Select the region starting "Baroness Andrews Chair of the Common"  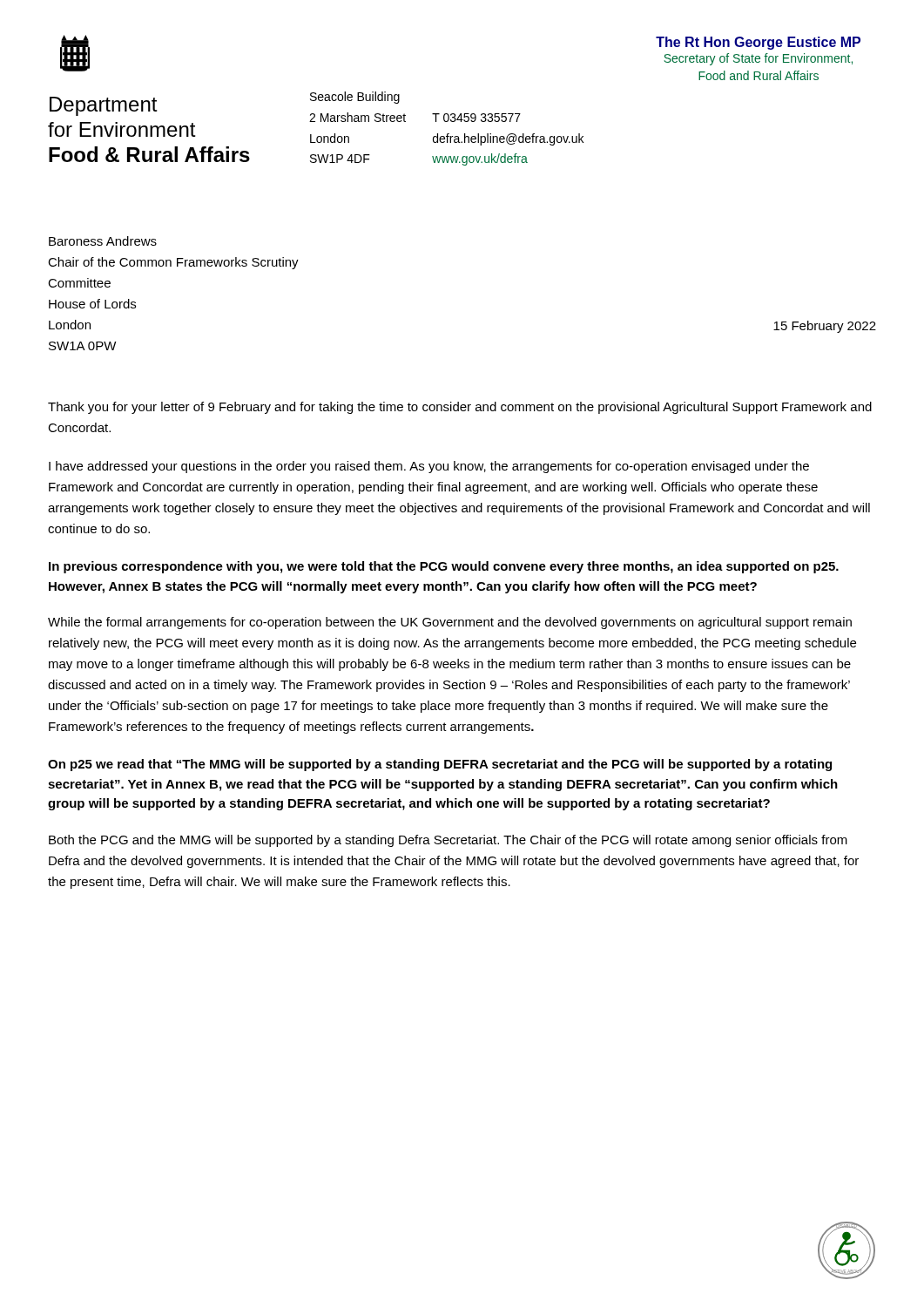click(103, 241)
